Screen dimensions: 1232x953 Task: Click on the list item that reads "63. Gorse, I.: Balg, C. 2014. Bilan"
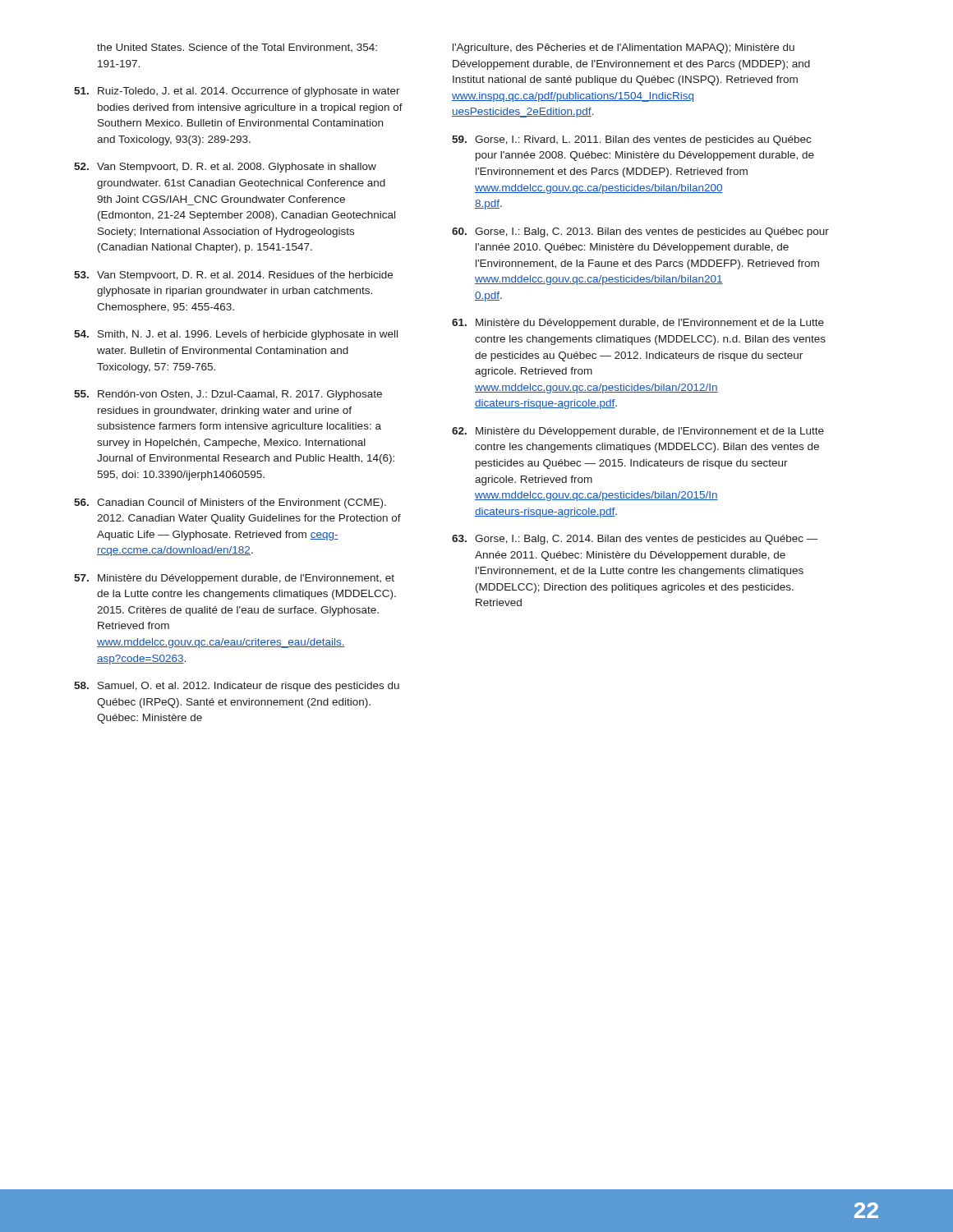[x=641, y=571]
